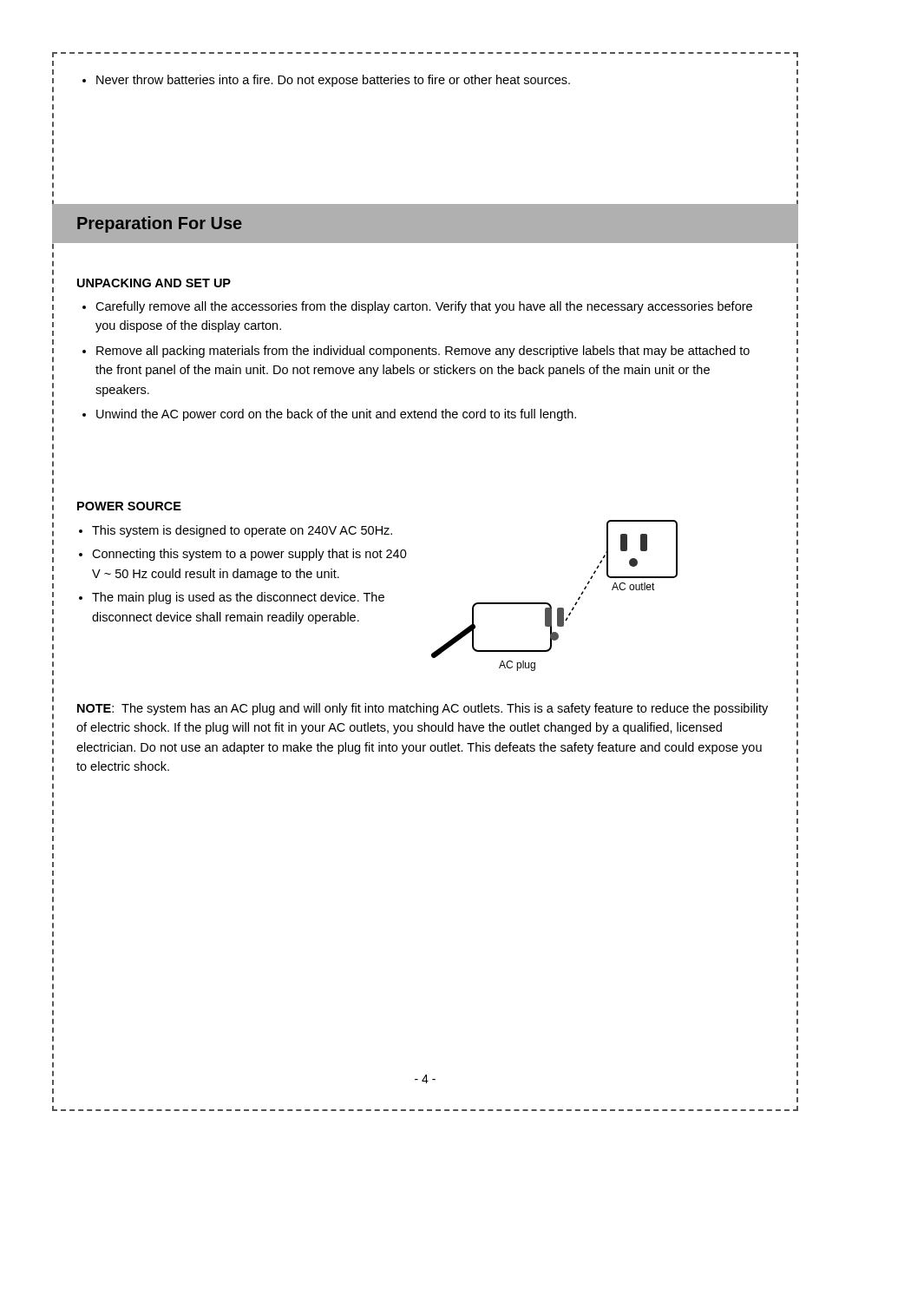
Task: Find the list item with the text "Never throw batteries into a fire. Do not"
Action: (x=415, y=81)
